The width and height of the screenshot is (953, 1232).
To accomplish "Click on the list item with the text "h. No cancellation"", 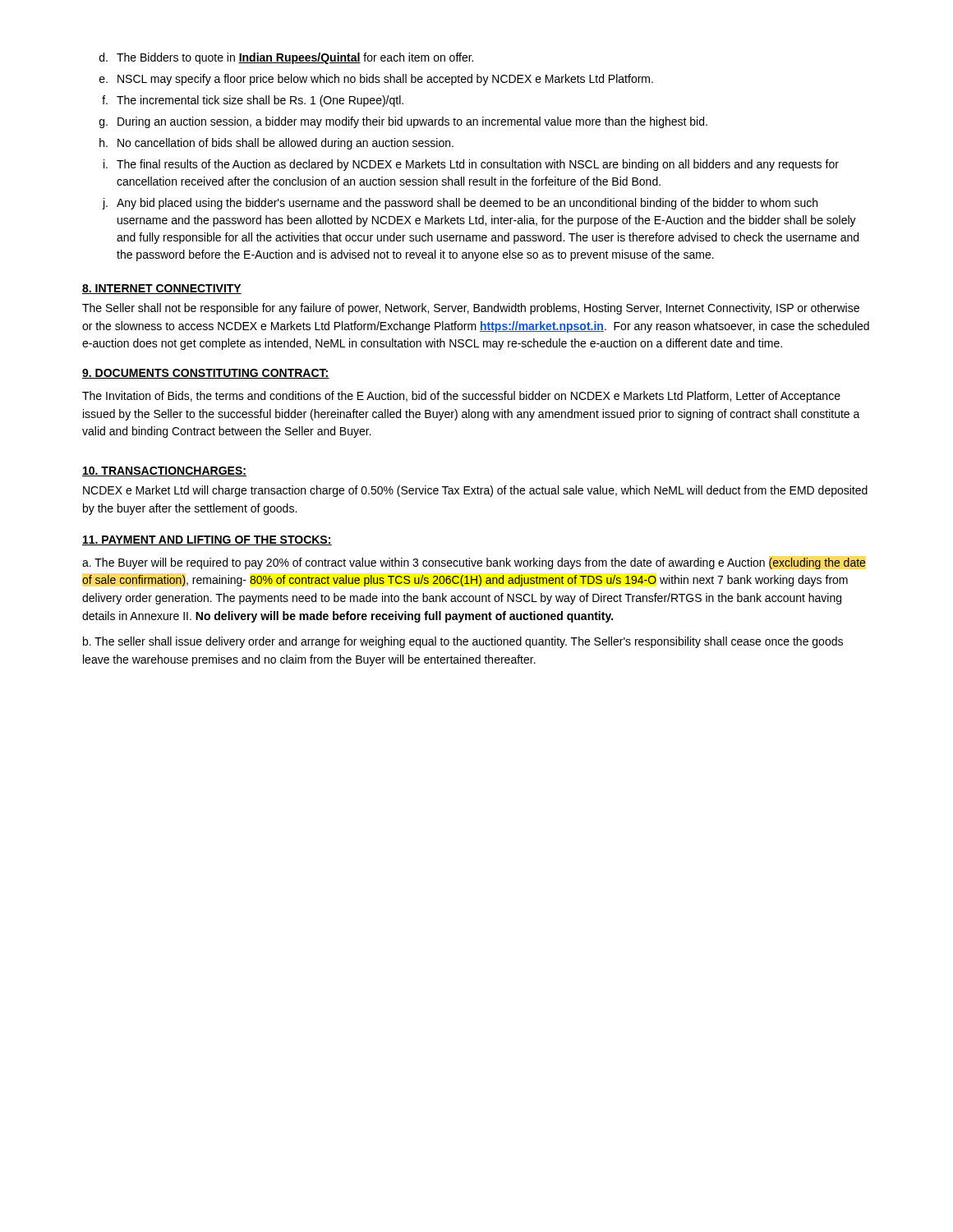I will click(276, 144).
